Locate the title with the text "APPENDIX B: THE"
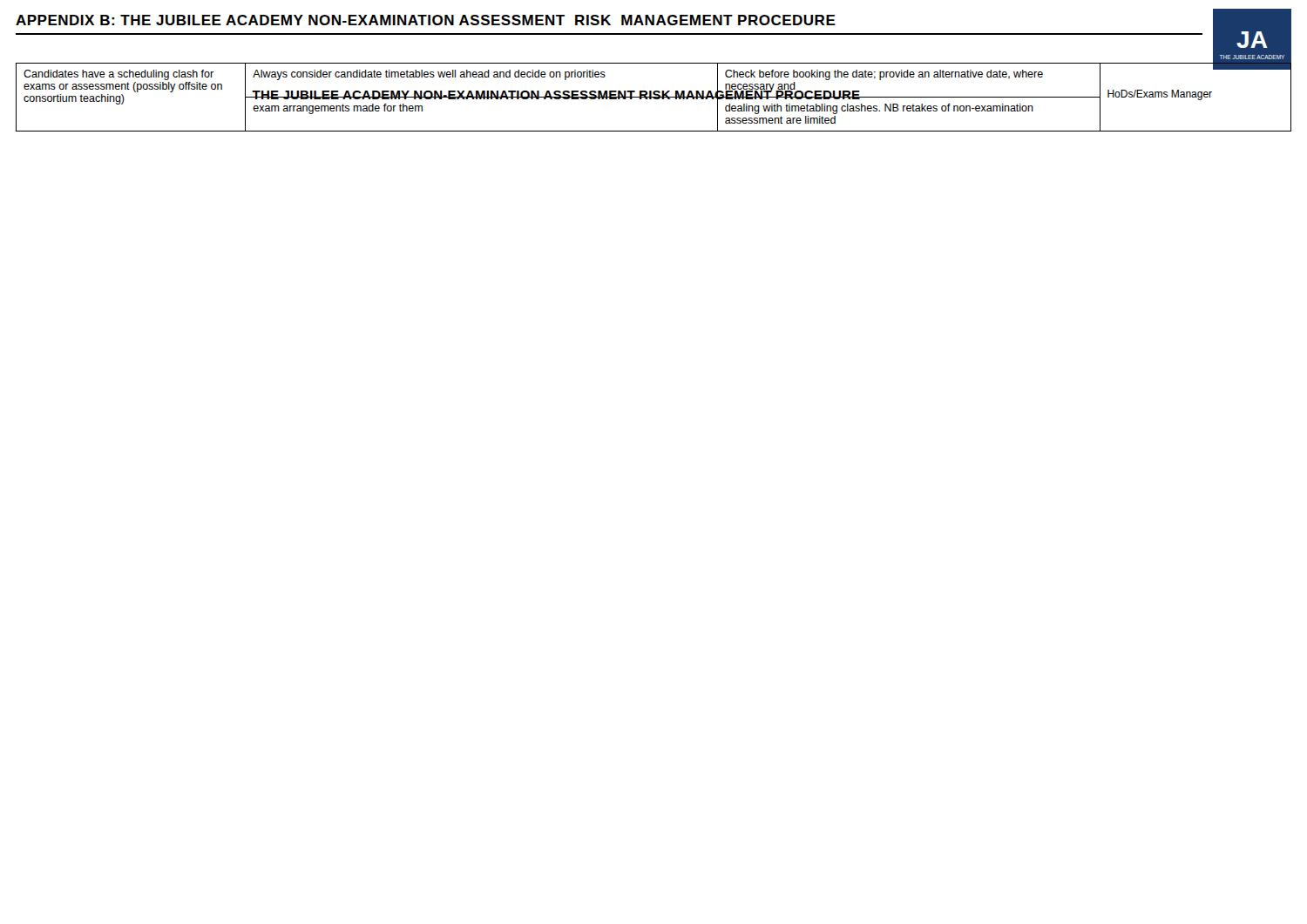This screenshot has width=1307, height=924. (x=609, y=24)
